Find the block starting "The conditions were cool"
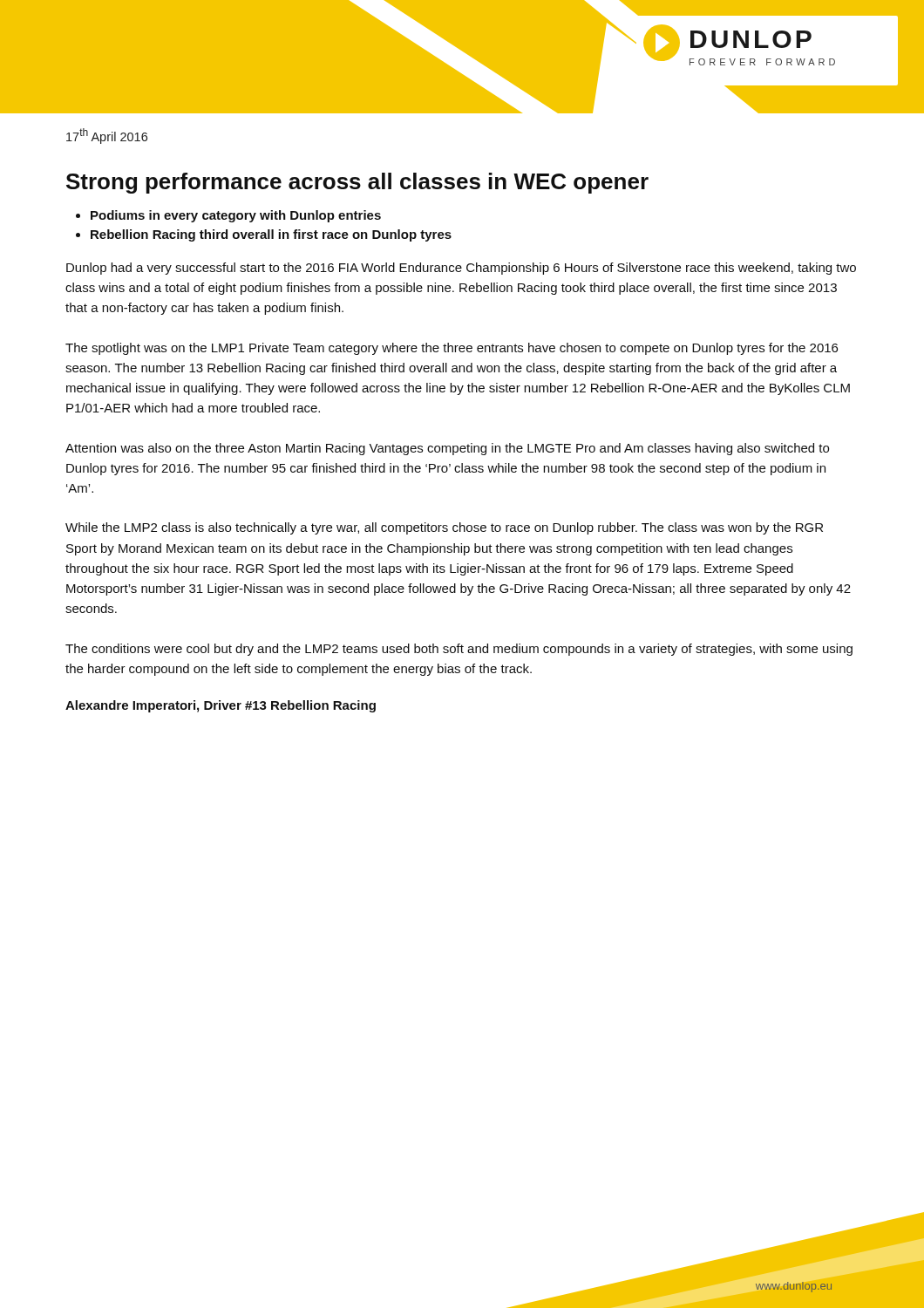This screenshot has height=1308, width=924. coord(459,658)
